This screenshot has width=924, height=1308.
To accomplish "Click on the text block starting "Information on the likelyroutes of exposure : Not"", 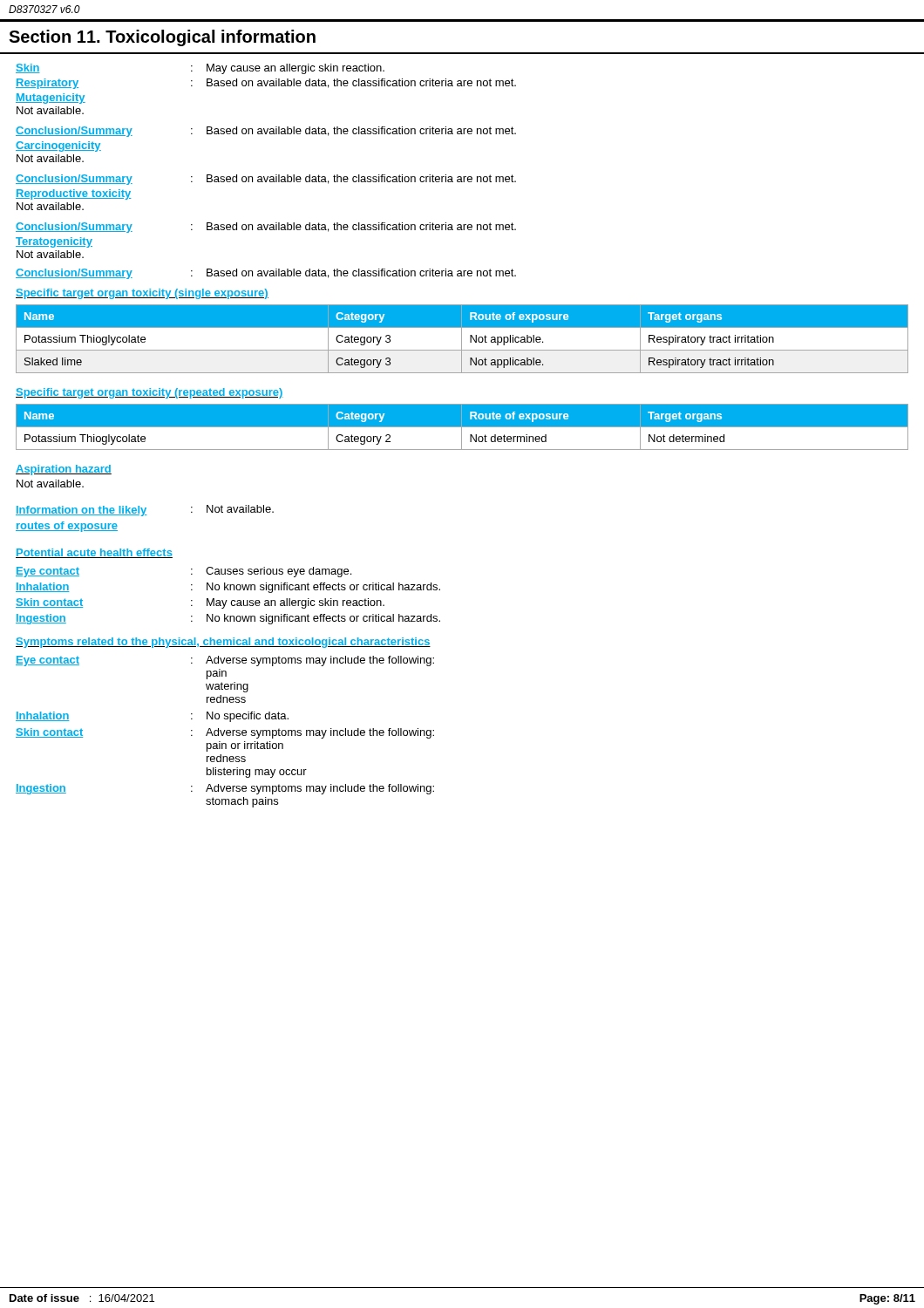I will click(x=145, y=518).
